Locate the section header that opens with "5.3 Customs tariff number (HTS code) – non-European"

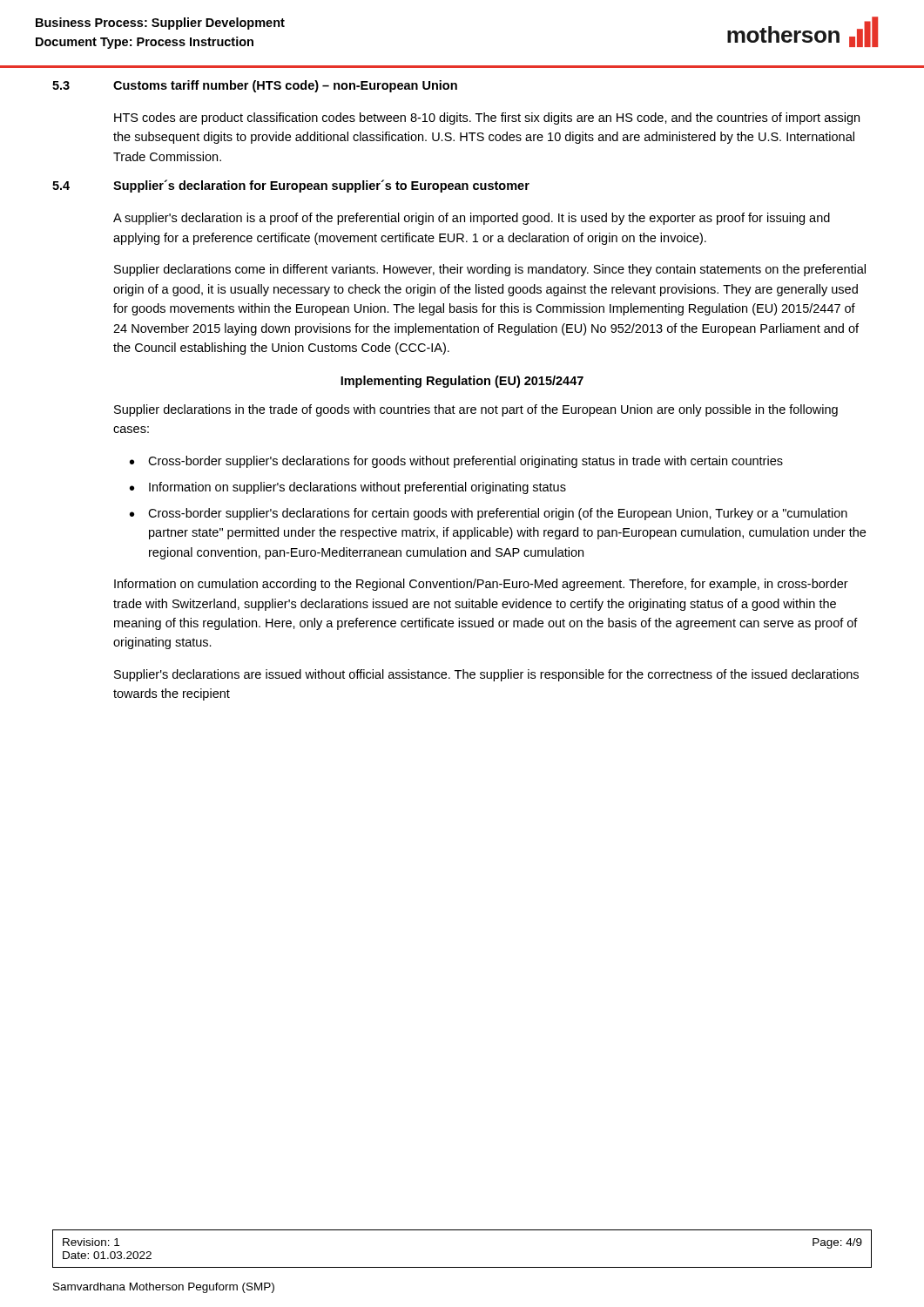[x=462, y=85]
